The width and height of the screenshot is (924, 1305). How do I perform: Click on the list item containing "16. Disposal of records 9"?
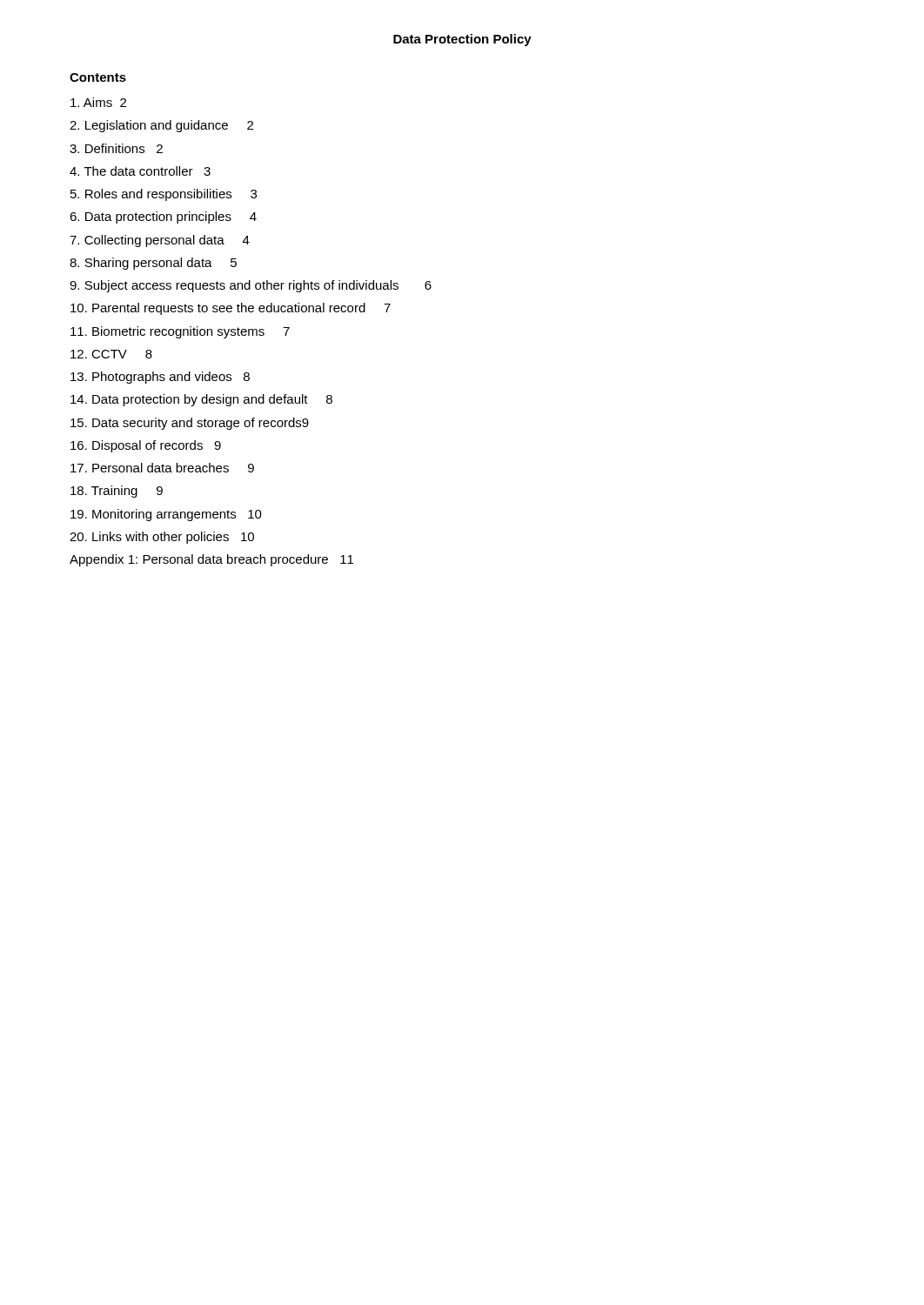(145, 445)
